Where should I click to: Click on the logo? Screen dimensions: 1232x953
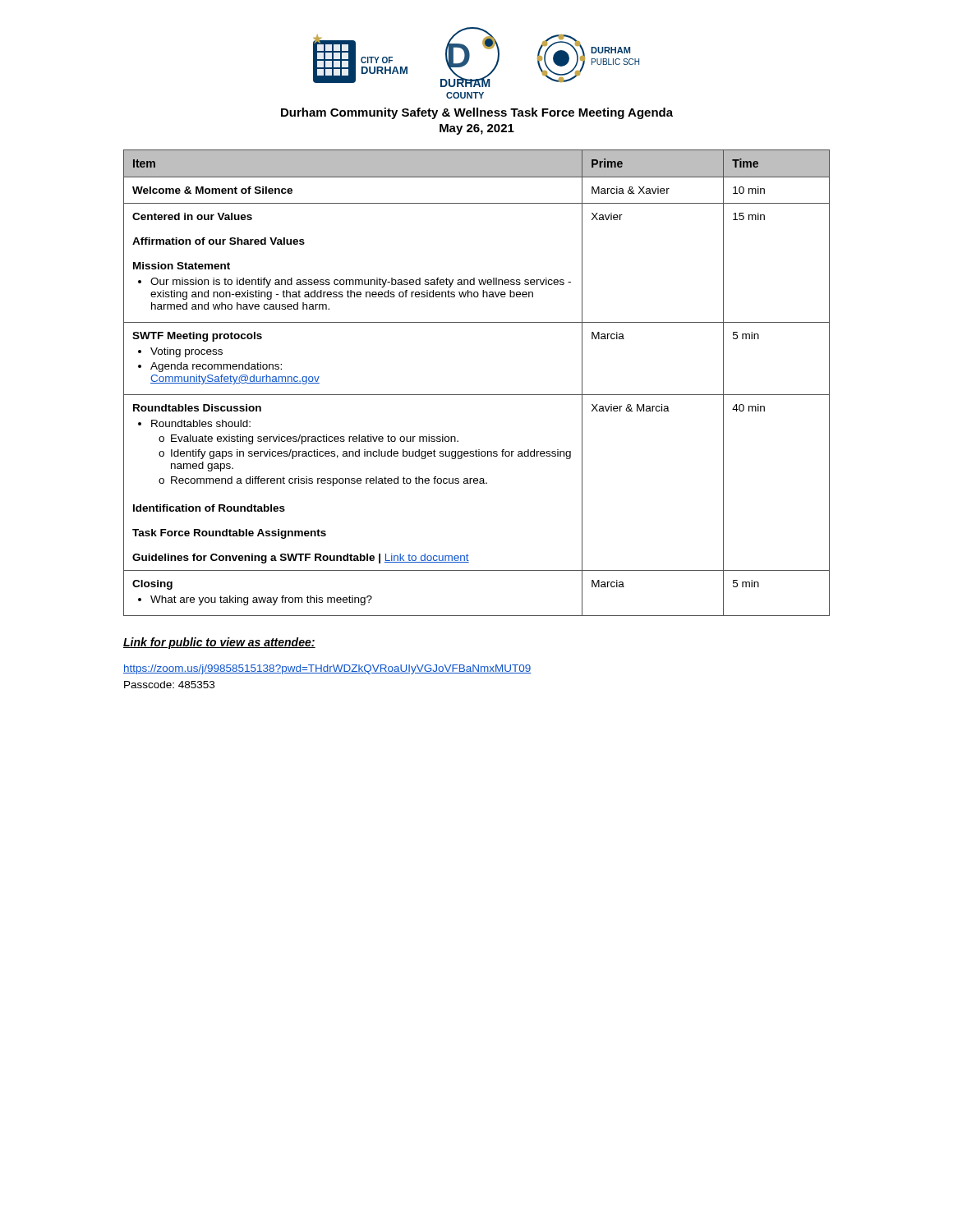(x=476, y=62)
